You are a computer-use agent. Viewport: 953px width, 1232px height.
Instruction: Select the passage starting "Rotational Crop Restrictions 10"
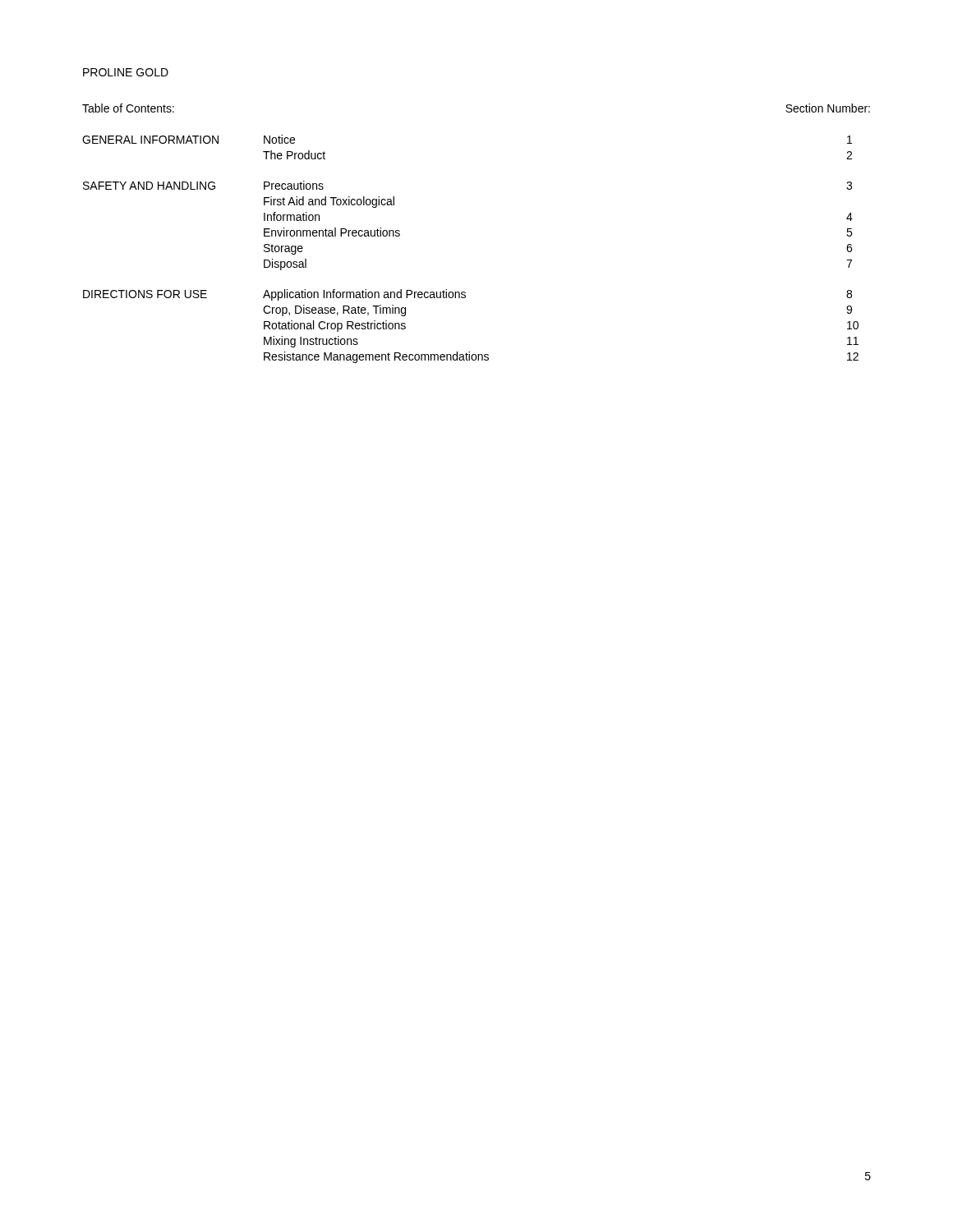coord(331,326)
